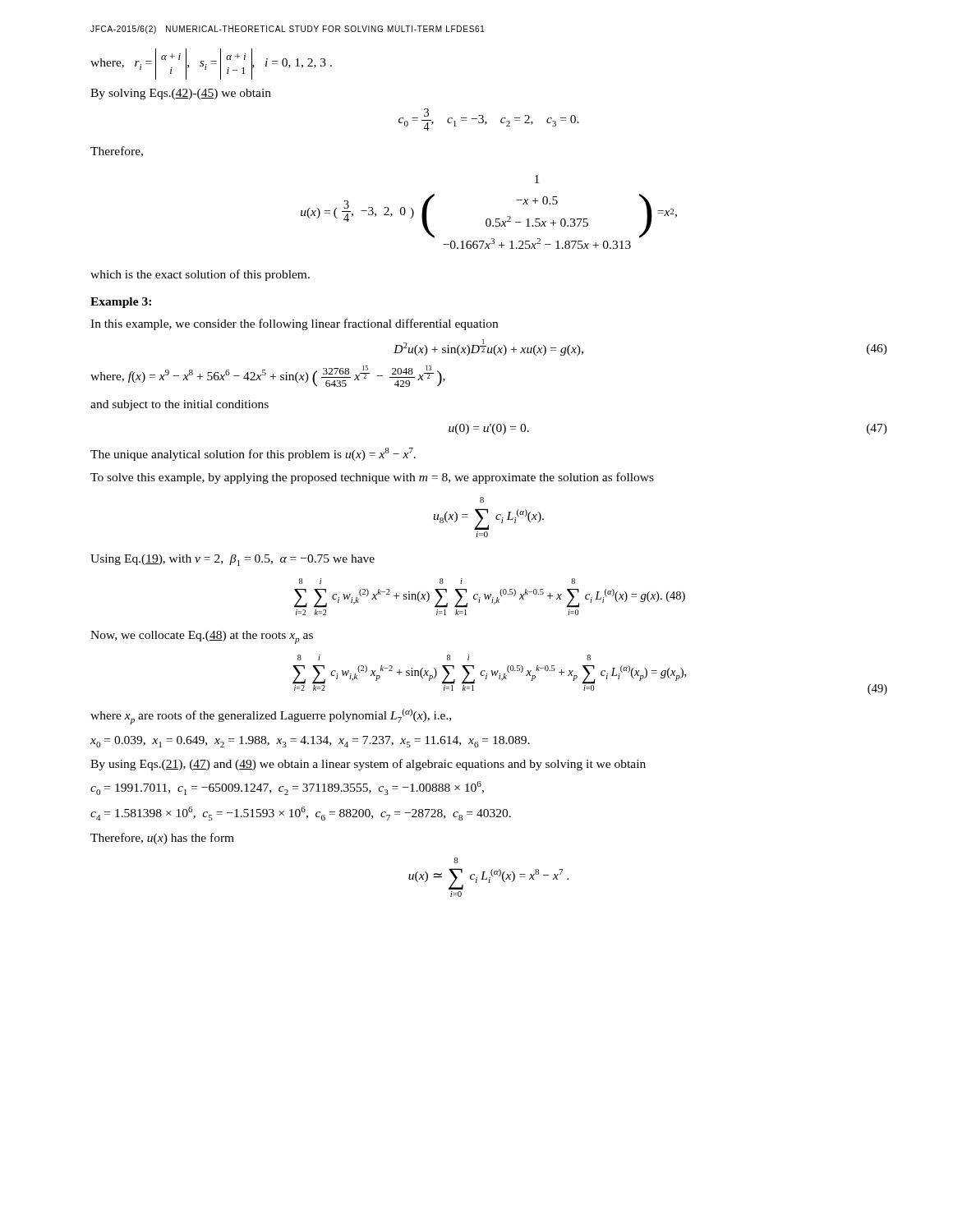This screenshot has width=953, height=1232.
Task: Click the passage that begins "By using Eqs.(21), (47)"
Action: click(x=368, y=764)
